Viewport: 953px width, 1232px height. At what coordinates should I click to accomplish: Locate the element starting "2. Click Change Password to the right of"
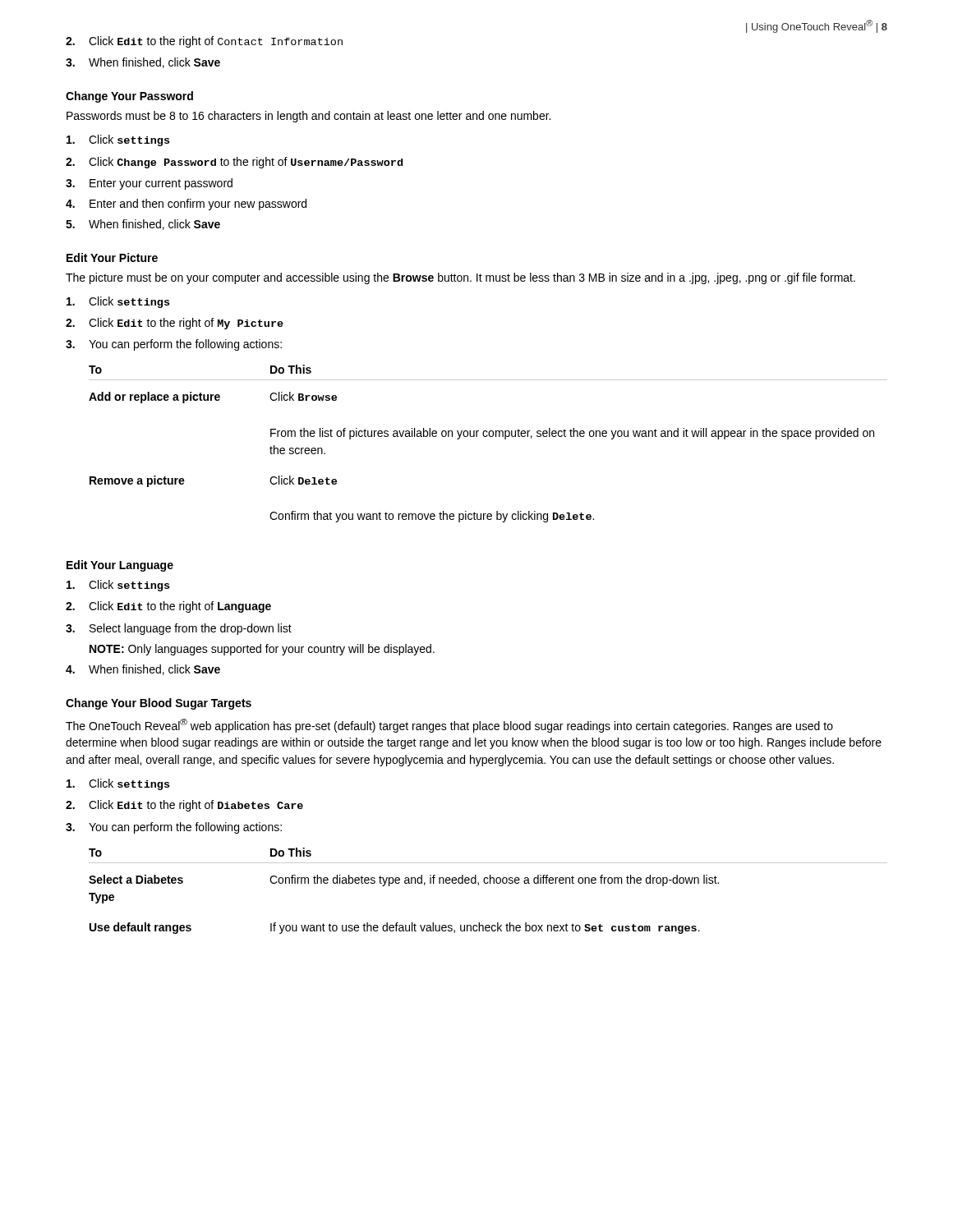[234, 163]
